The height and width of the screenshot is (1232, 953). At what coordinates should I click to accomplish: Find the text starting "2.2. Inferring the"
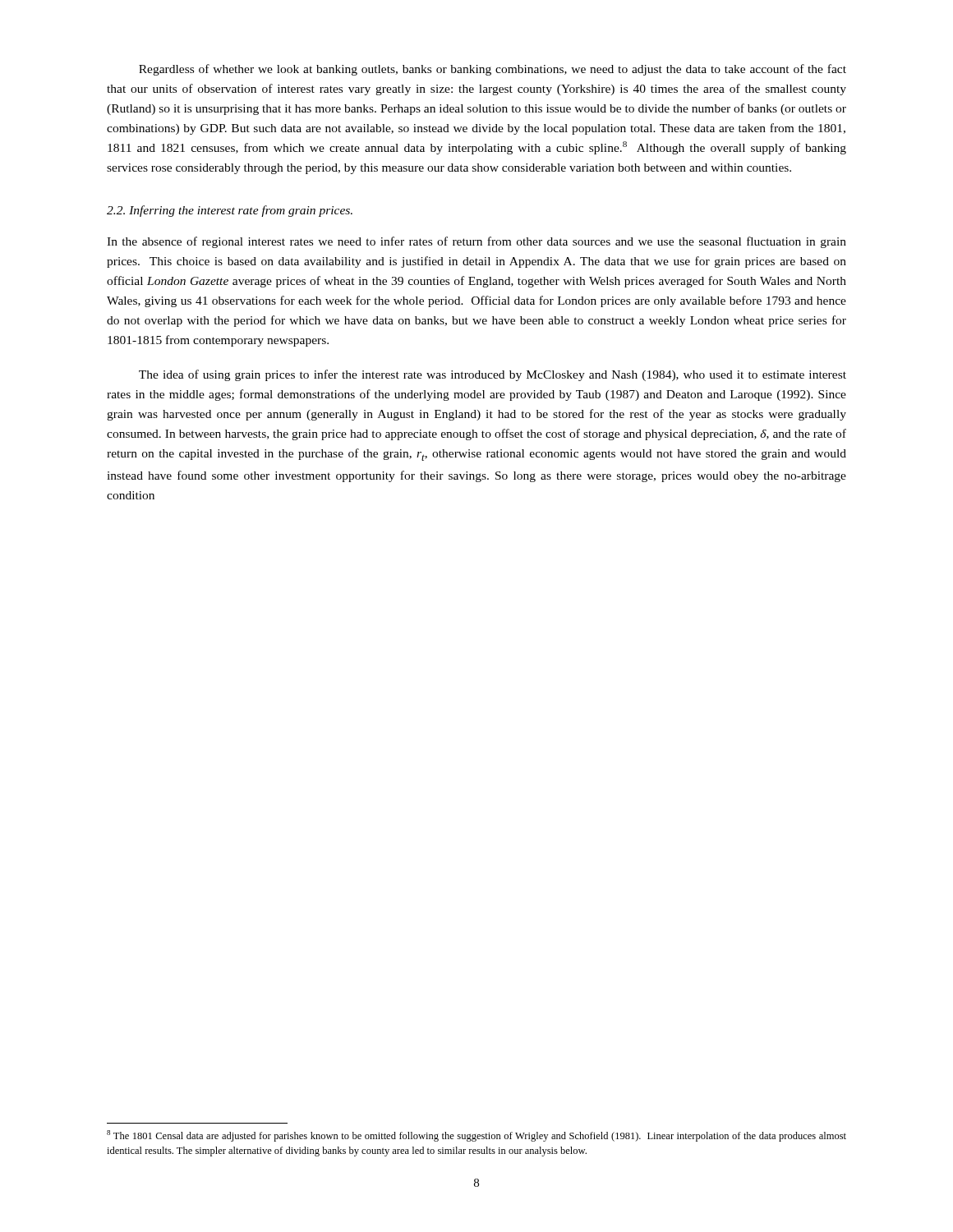[230, 210]
